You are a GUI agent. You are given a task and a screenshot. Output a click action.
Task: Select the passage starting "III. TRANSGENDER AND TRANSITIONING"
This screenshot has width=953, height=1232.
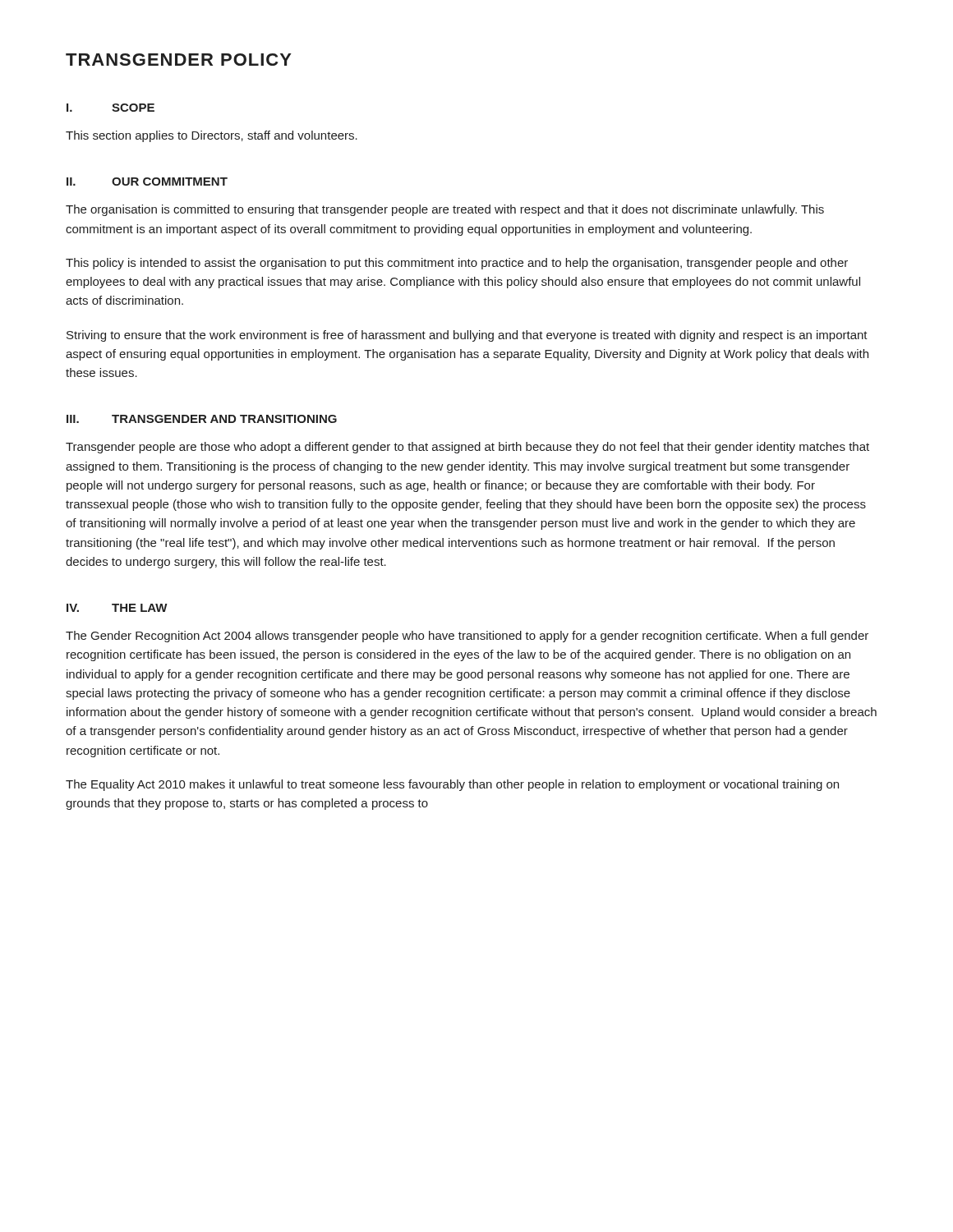(201, 419)
